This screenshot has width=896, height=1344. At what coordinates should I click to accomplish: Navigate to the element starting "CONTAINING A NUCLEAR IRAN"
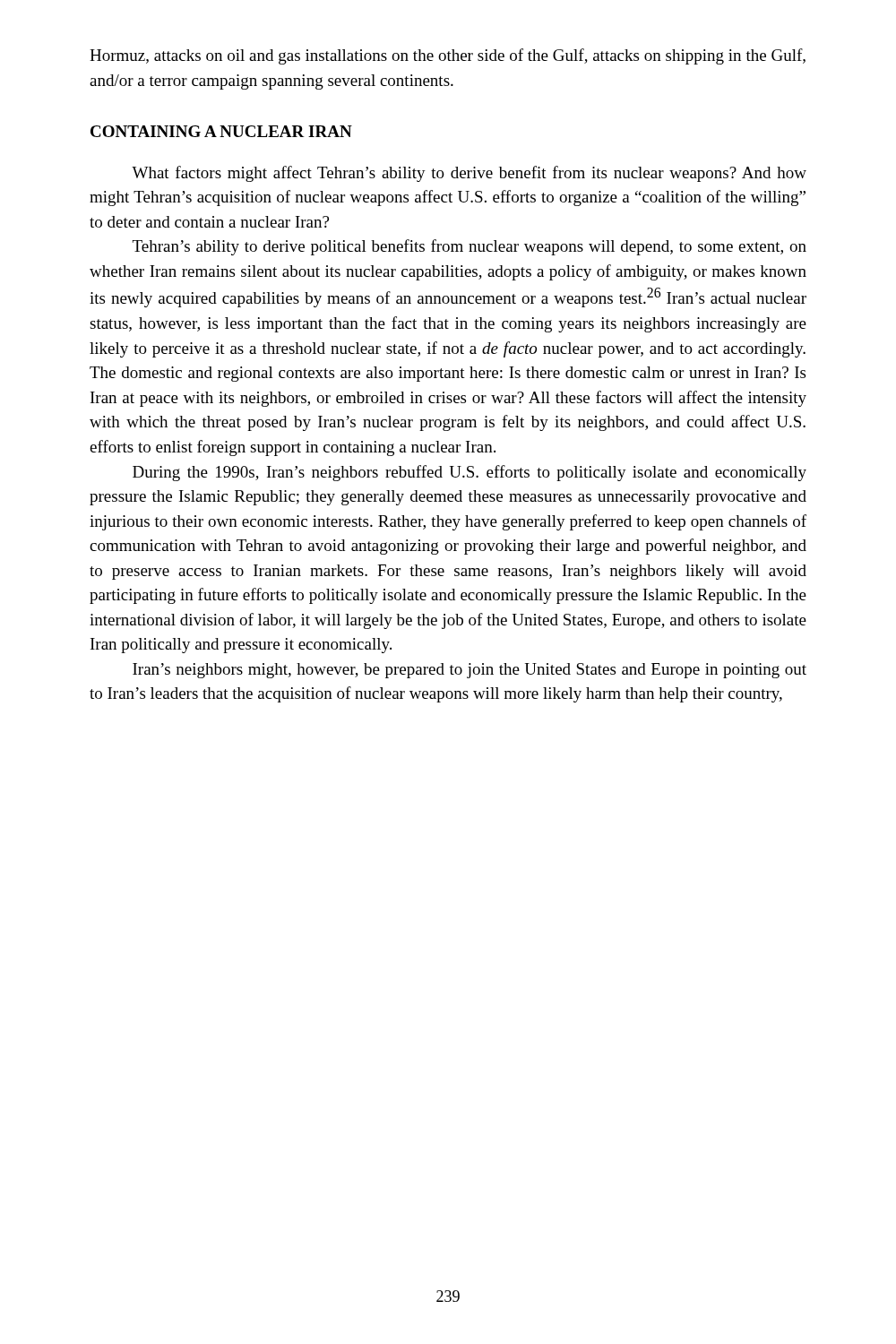coord(221,131)
